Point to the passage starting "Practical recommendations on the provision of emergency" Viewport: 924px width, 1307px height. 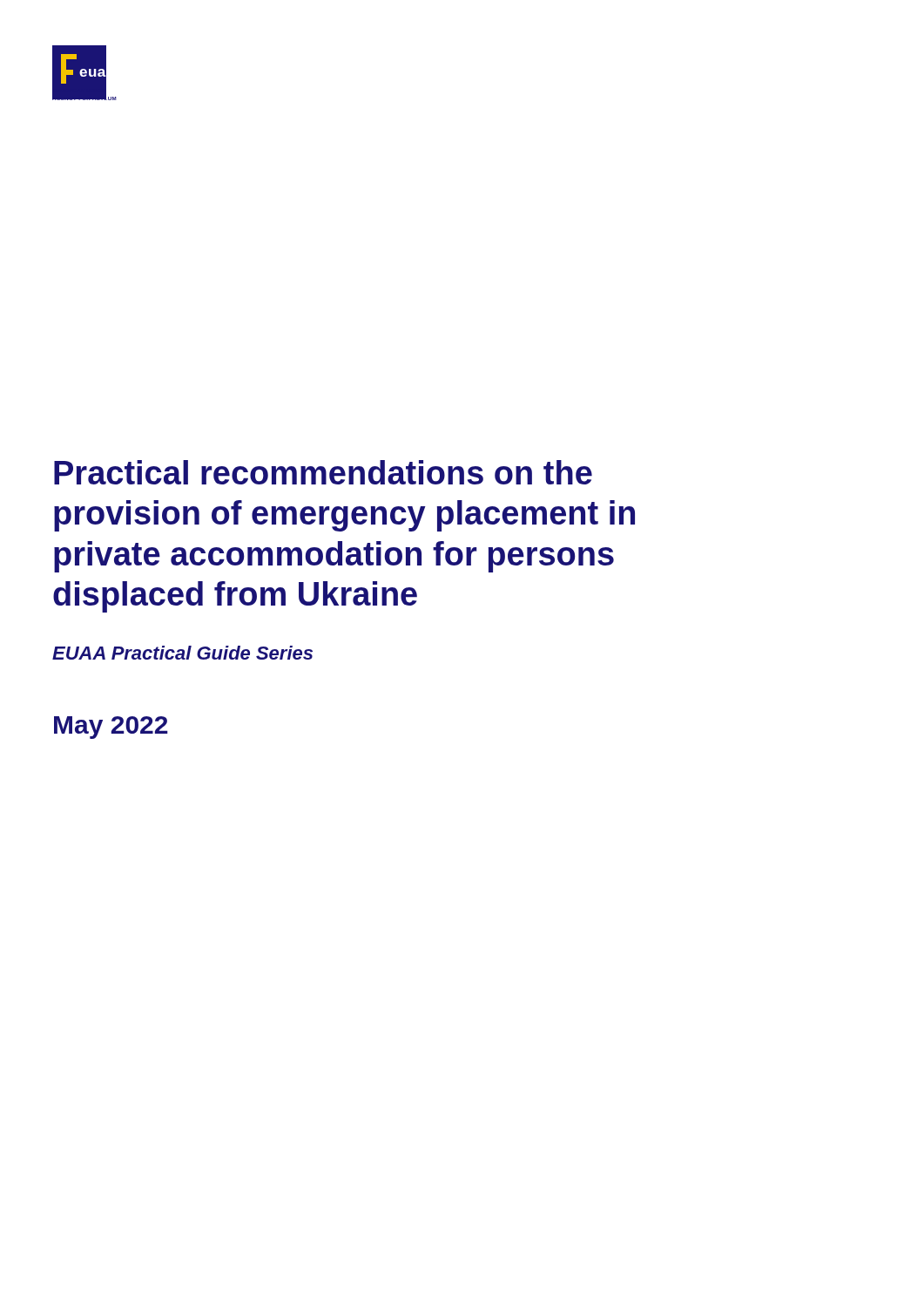[x=357, y=534]
